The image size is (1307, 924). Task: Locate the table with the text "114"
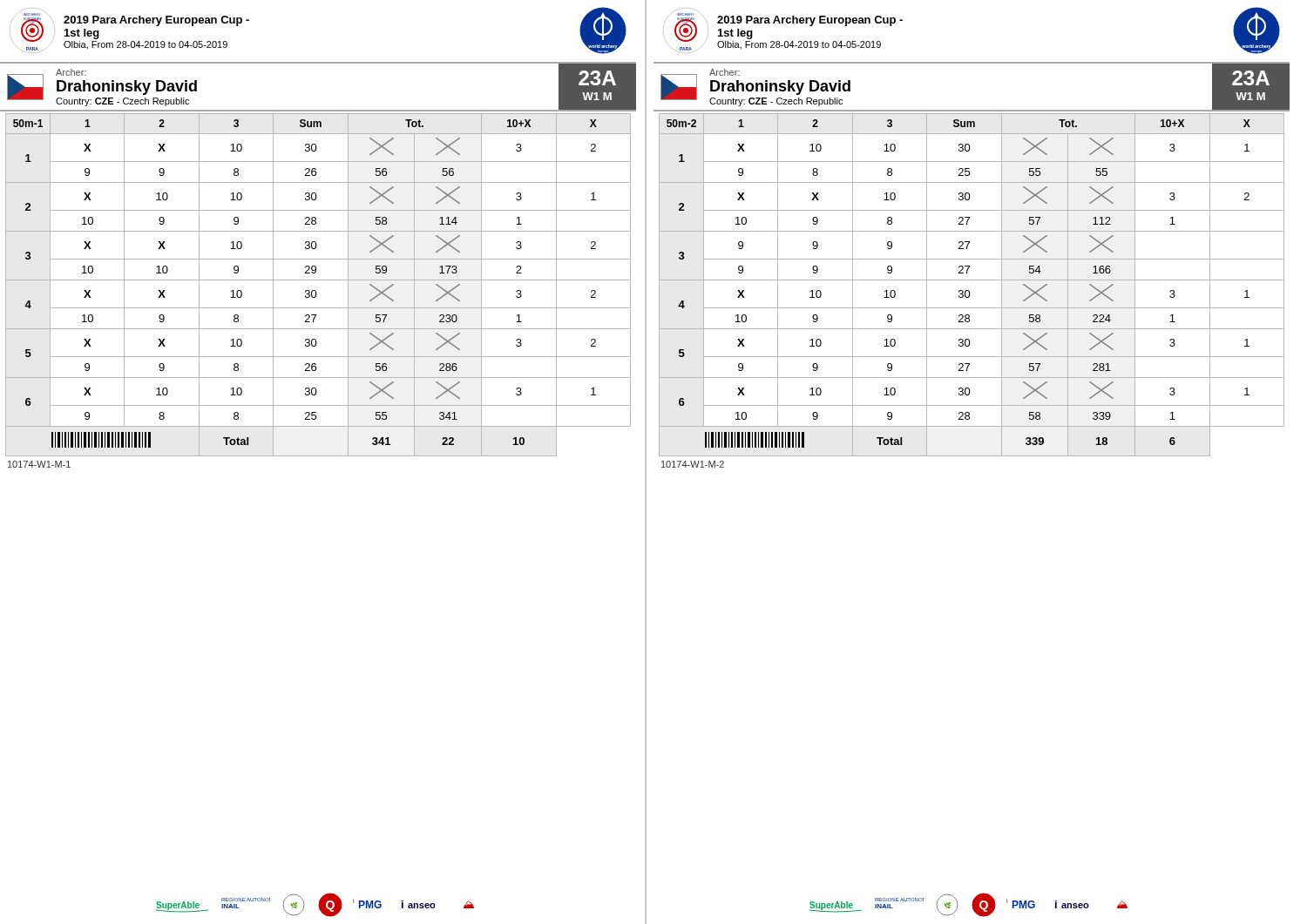[318, 285]
